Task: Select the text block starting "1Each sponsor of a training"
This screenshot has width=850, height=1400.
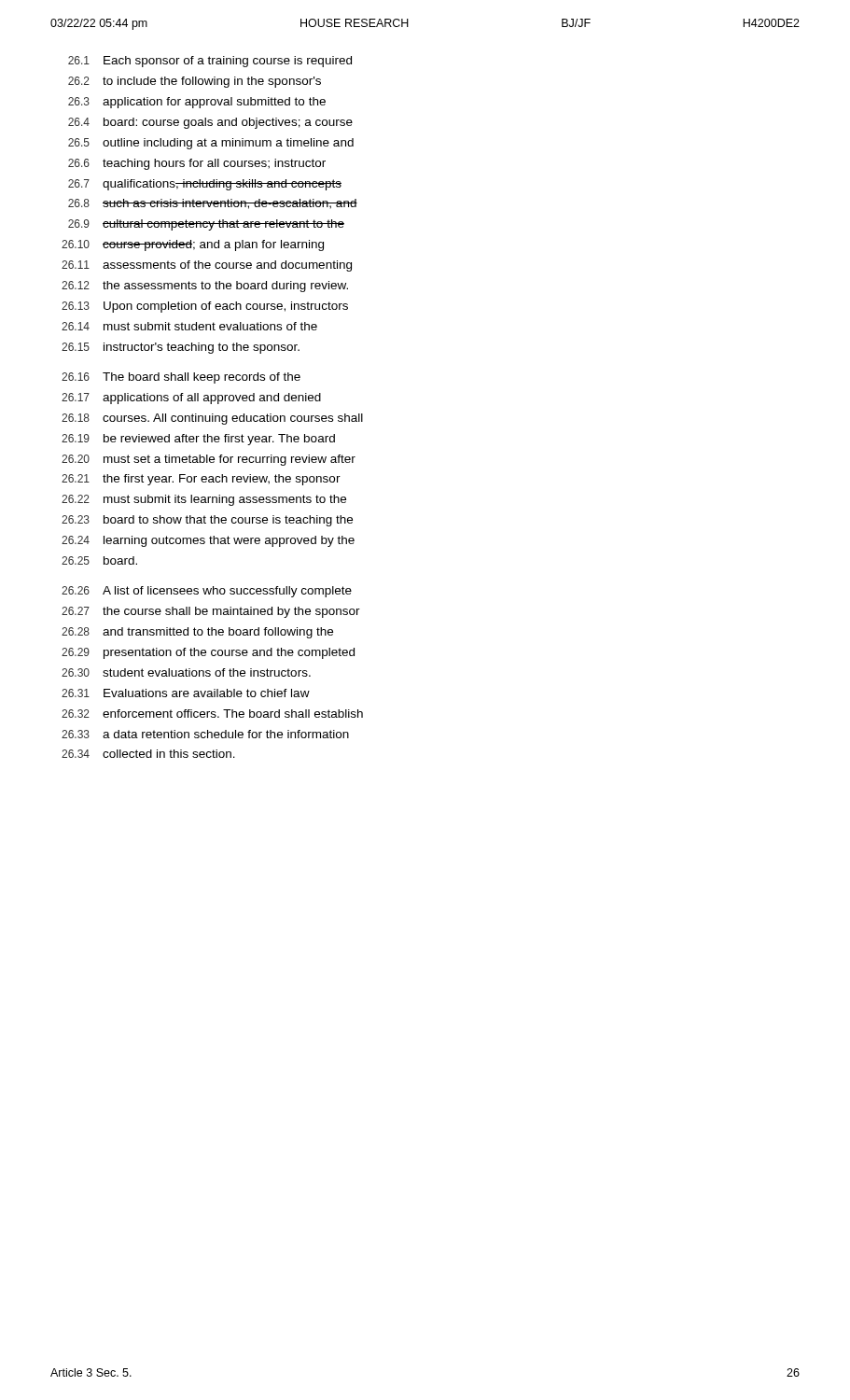Action: (x=284, y=408)
